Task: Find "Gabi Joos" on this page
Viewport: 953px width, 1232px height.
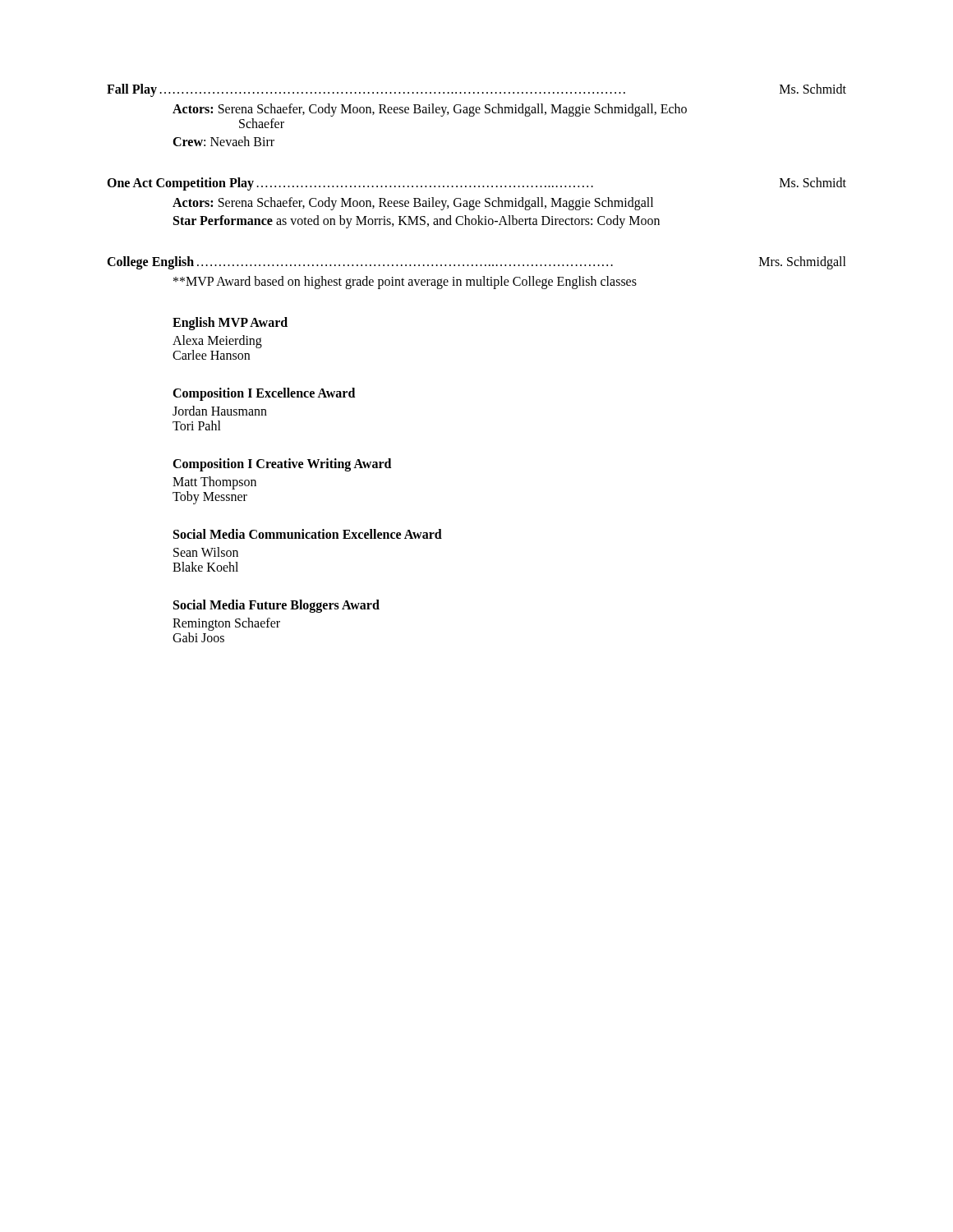Action: coord(199,638)
